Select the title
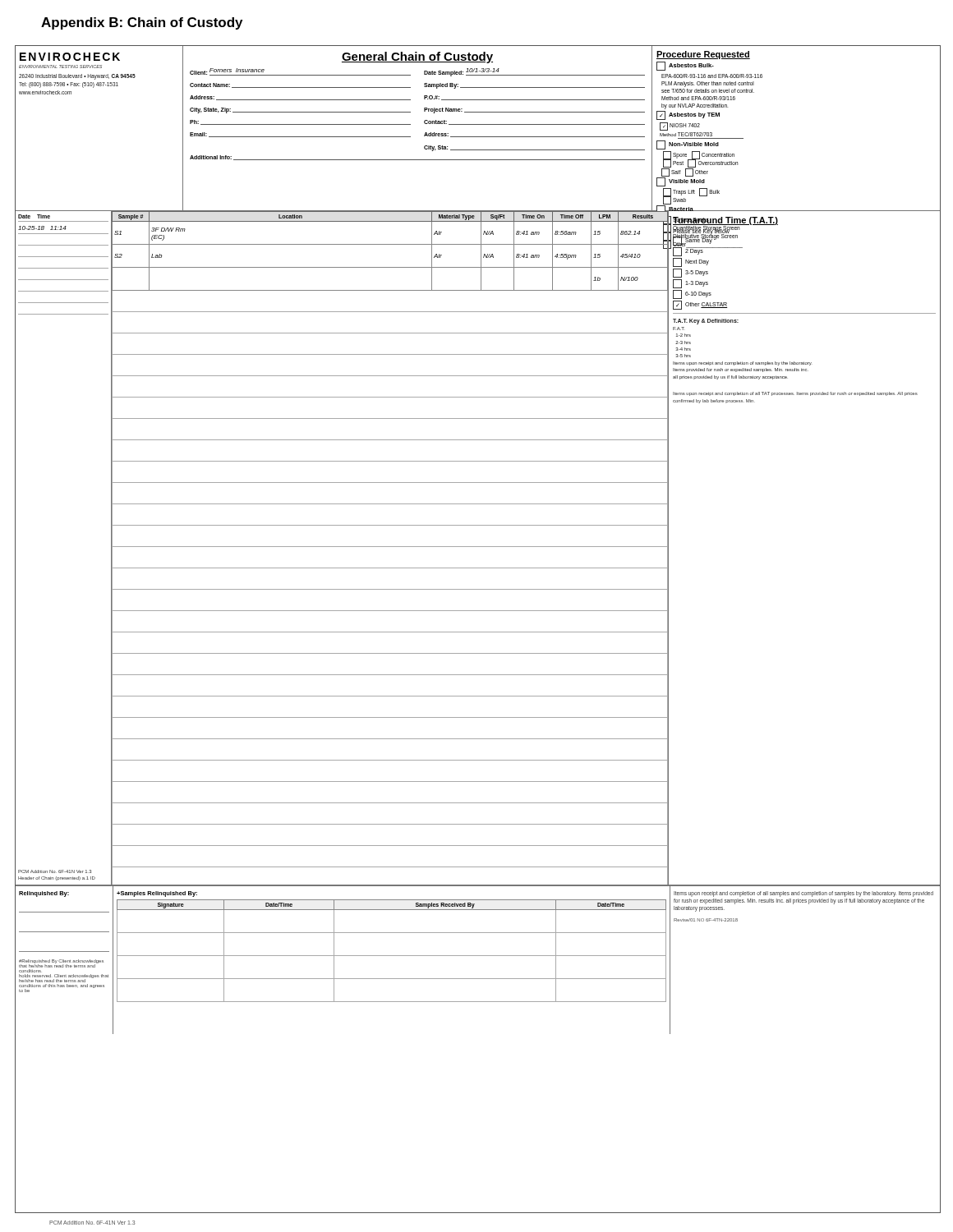This screenshot has height=1232, width=953. (x=142, y=23)
